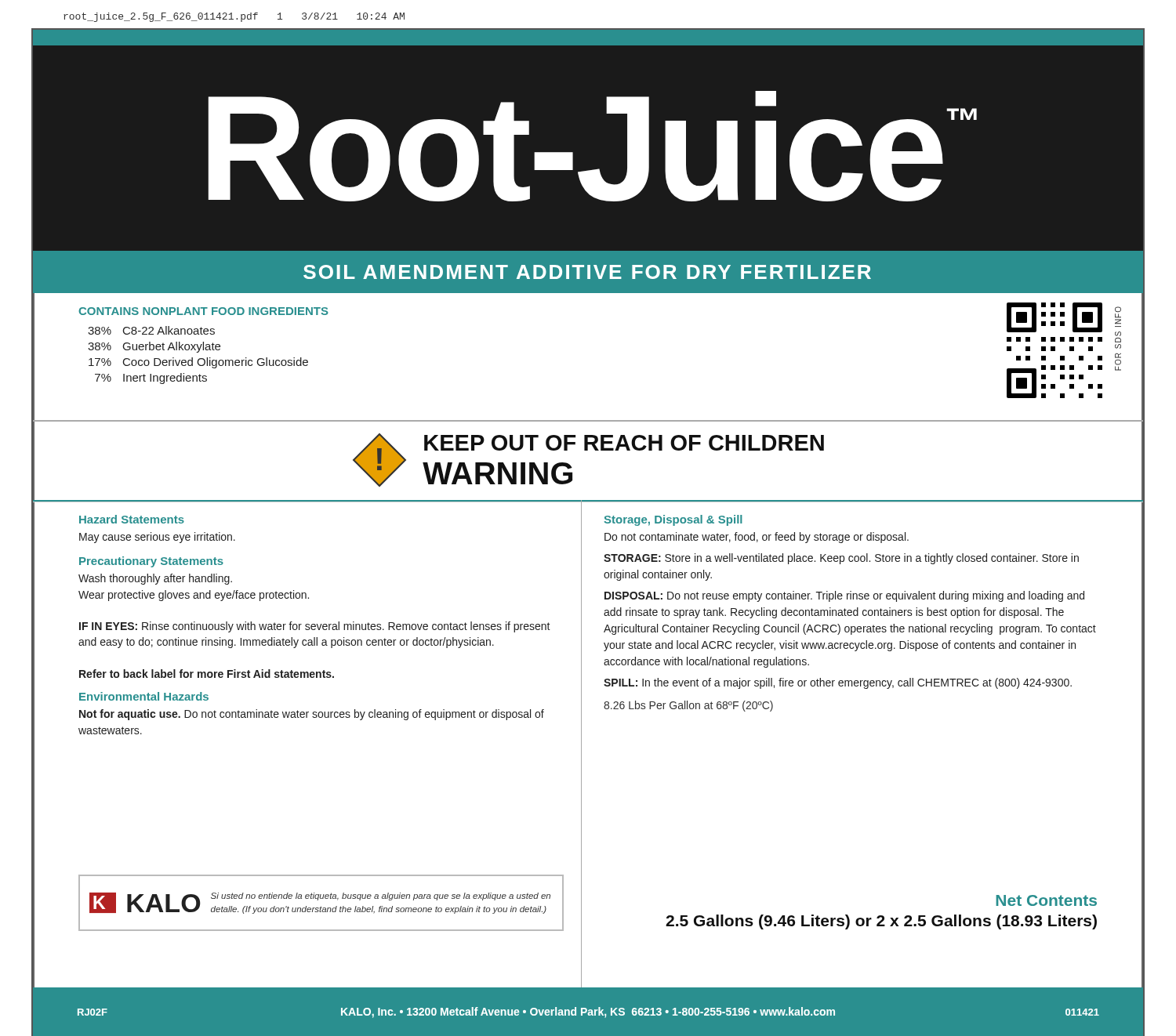1176x1036 pixels.
Task: Locate the block of text that opens with "Wash thoroughly after"
Action: tap(314, 626)
